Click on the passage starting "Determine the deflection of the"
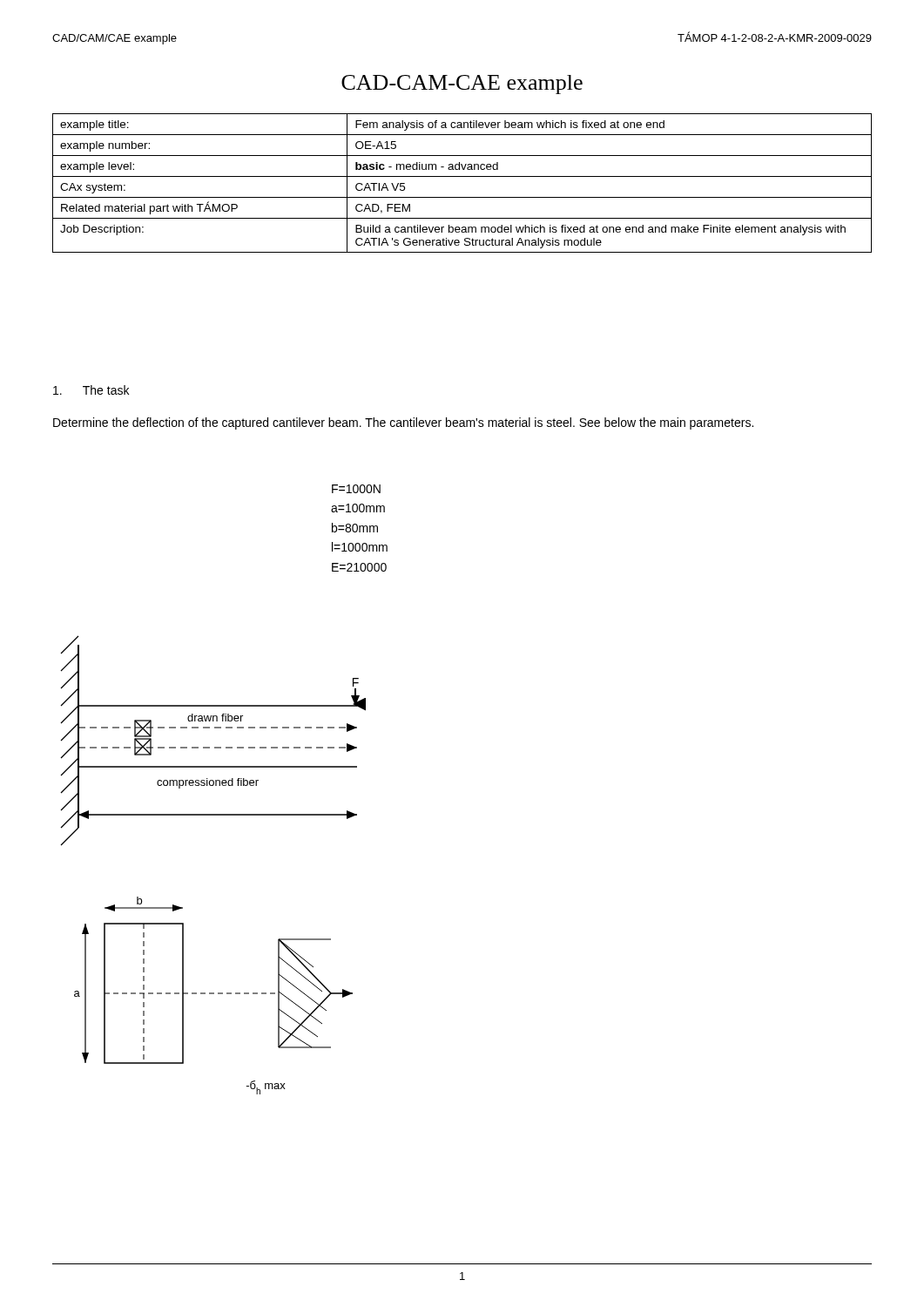Screen dimensions: 1307x924 [403, 423]
